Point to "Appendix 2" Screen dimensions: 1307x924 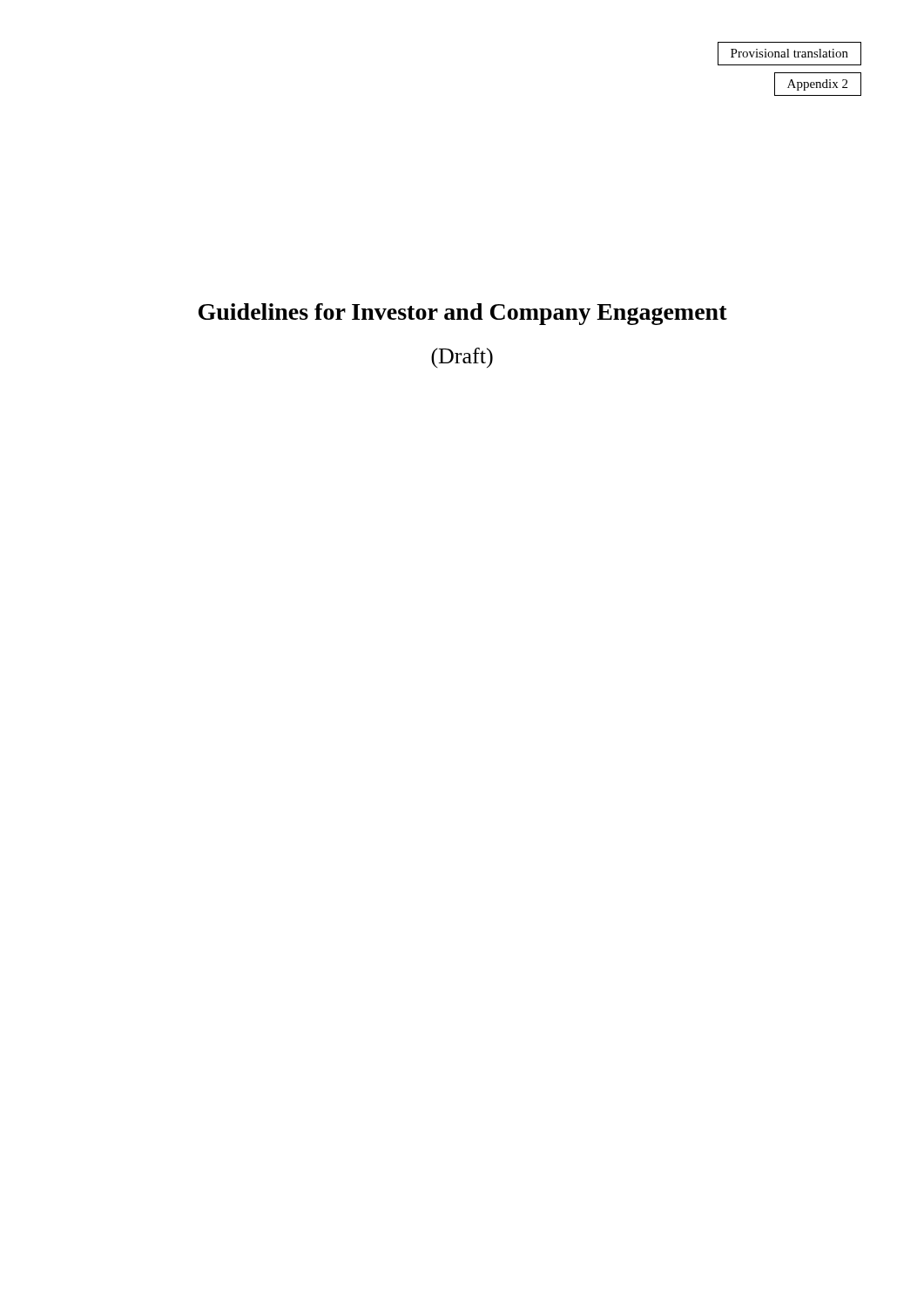click(818, 84)
